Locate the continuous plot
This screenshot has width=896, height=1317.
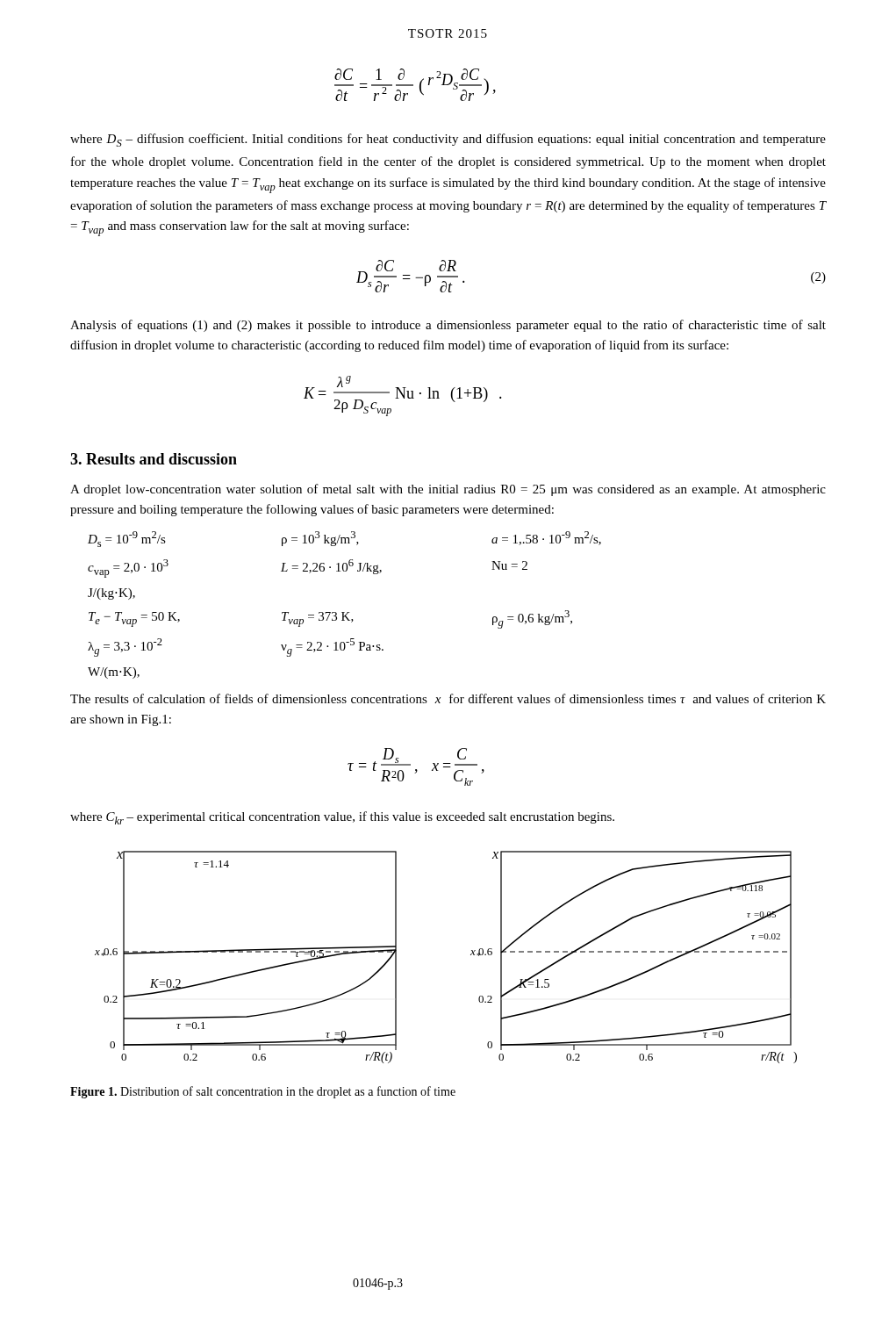coord(448,961)
